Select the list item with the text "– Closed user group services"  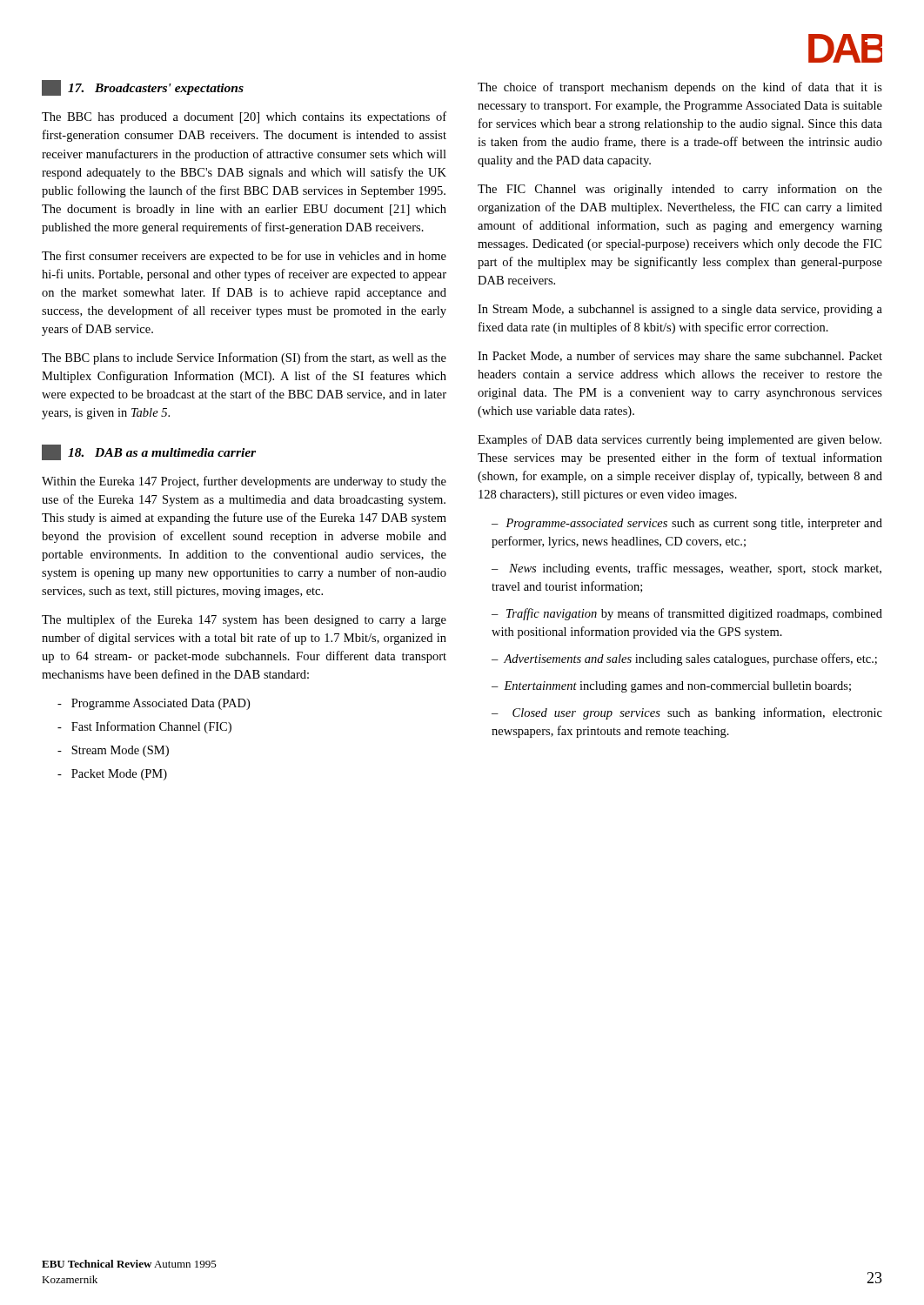click(x=687, y=722)
